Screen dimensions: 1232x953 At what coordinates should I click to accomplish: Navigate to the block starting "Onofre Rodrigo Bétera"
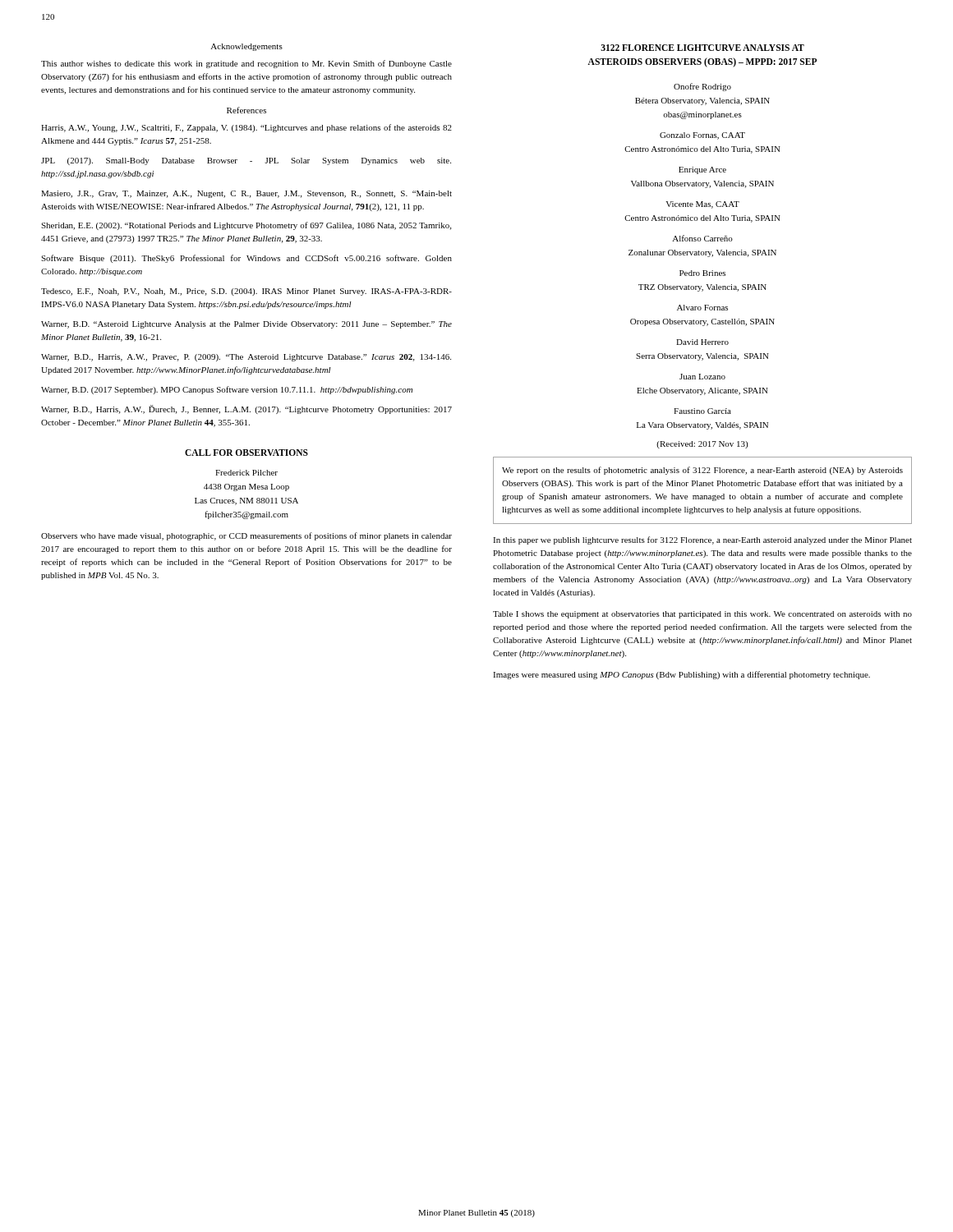tap(702, 100)
